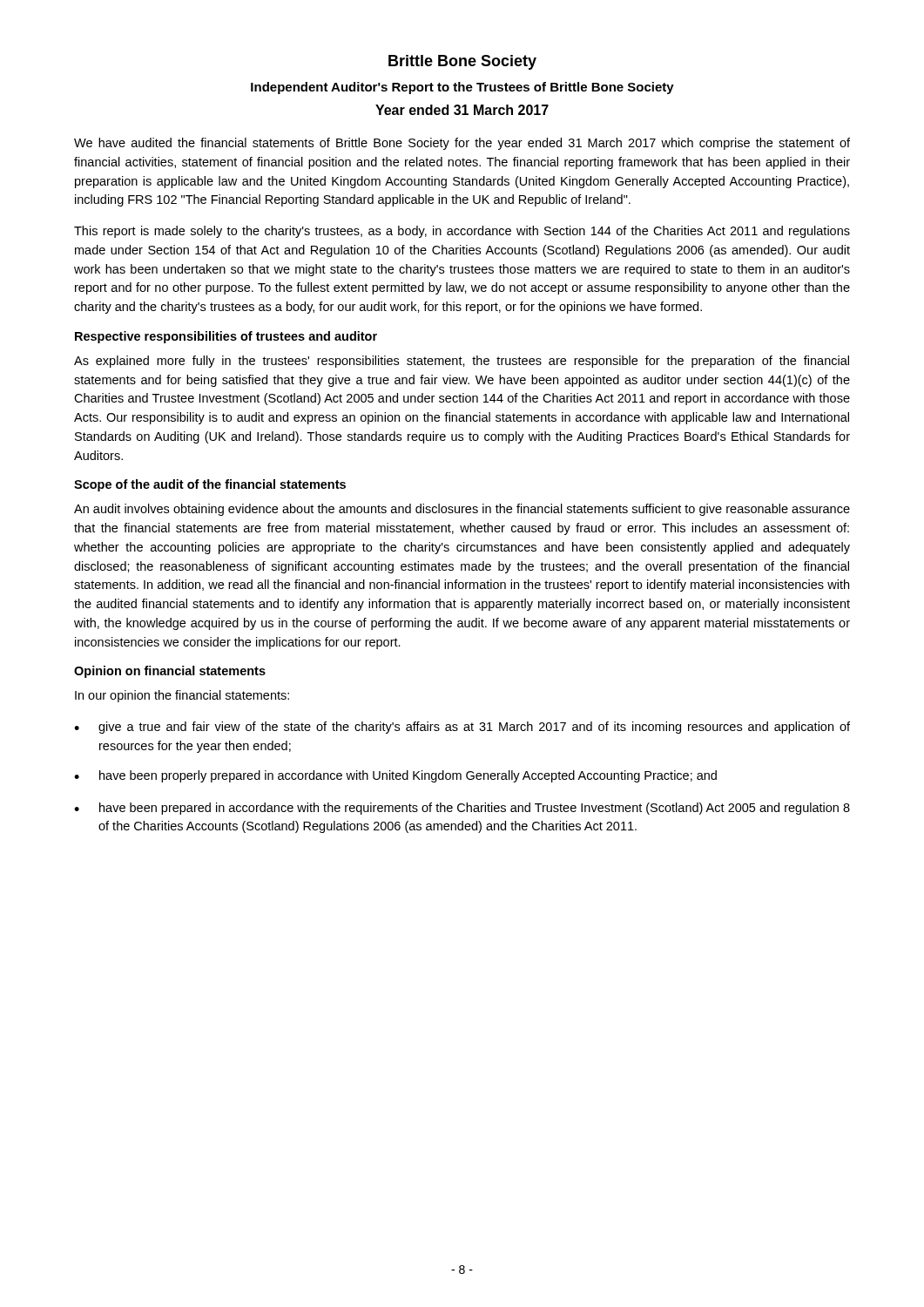
Task: Find the passage starting "• have been properly prepared in accordance with"
Action: tap(462, 777)
